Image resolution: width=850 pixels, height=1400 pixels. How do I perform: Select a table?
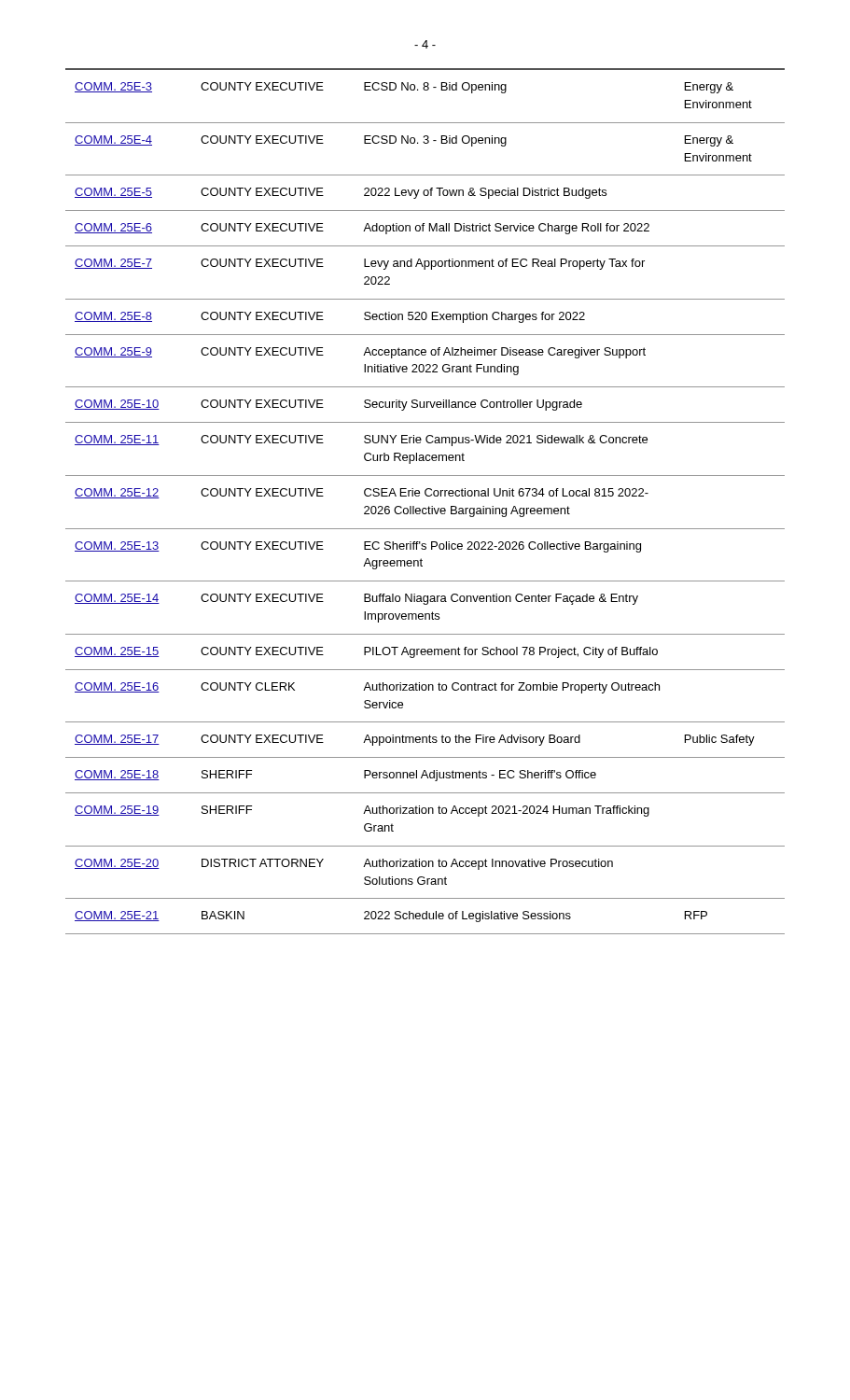click(425, 501)
